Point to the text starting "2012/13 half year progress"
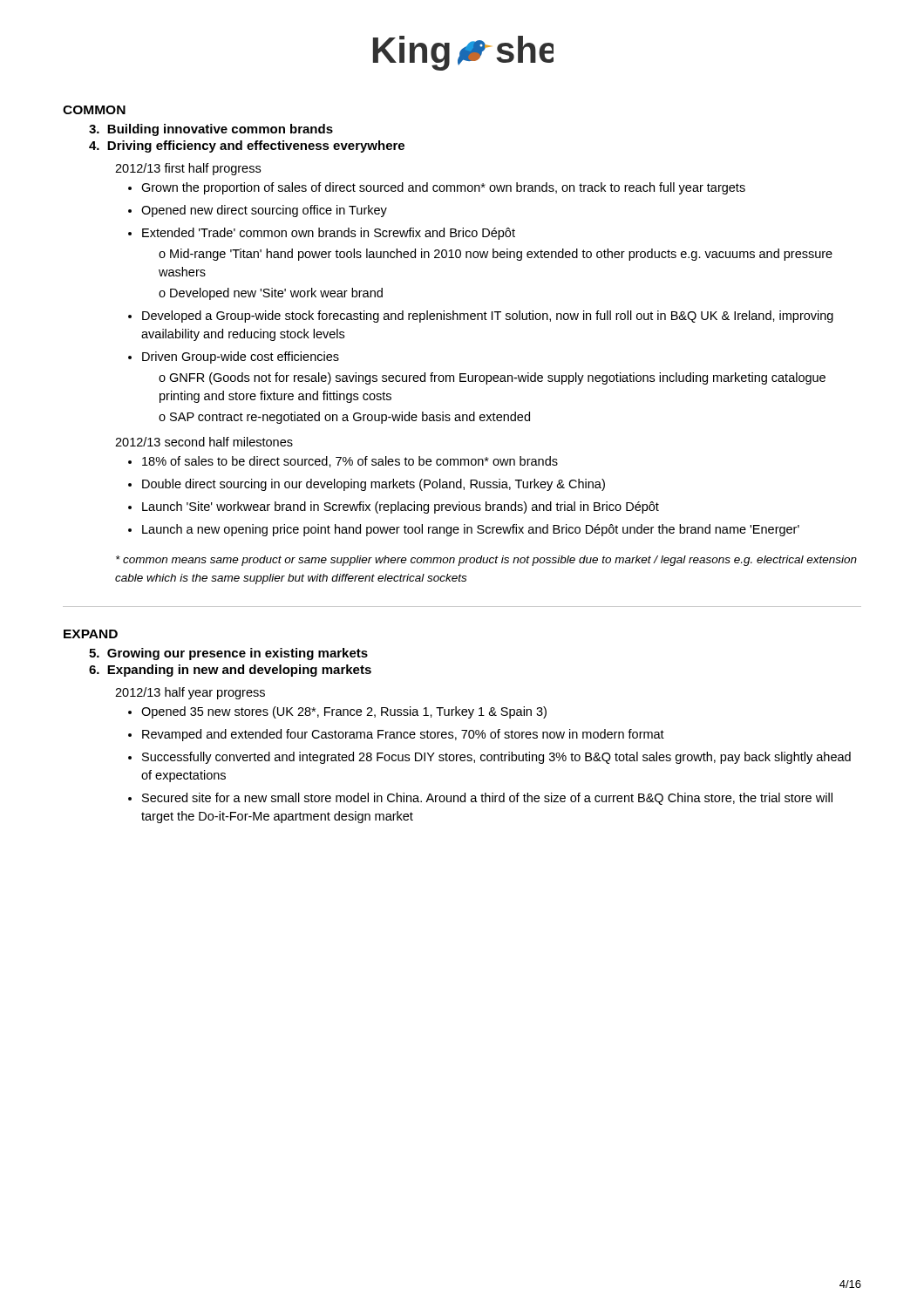This screenshot has height=1308, width=924. pos(190,692)
